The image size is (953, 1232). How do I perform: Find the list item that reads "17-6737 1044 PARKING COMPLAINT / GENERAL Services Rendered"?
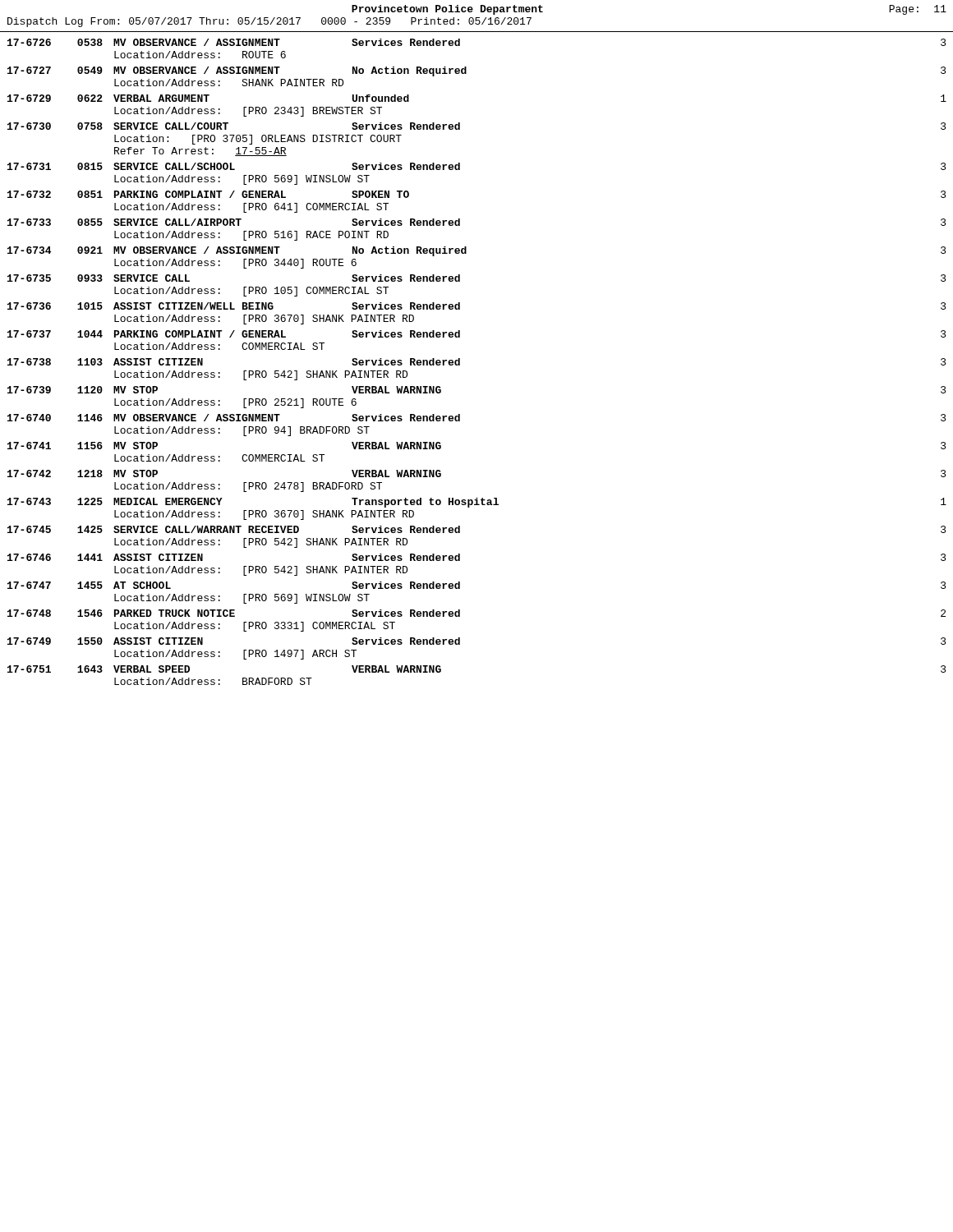pos(29,334)
